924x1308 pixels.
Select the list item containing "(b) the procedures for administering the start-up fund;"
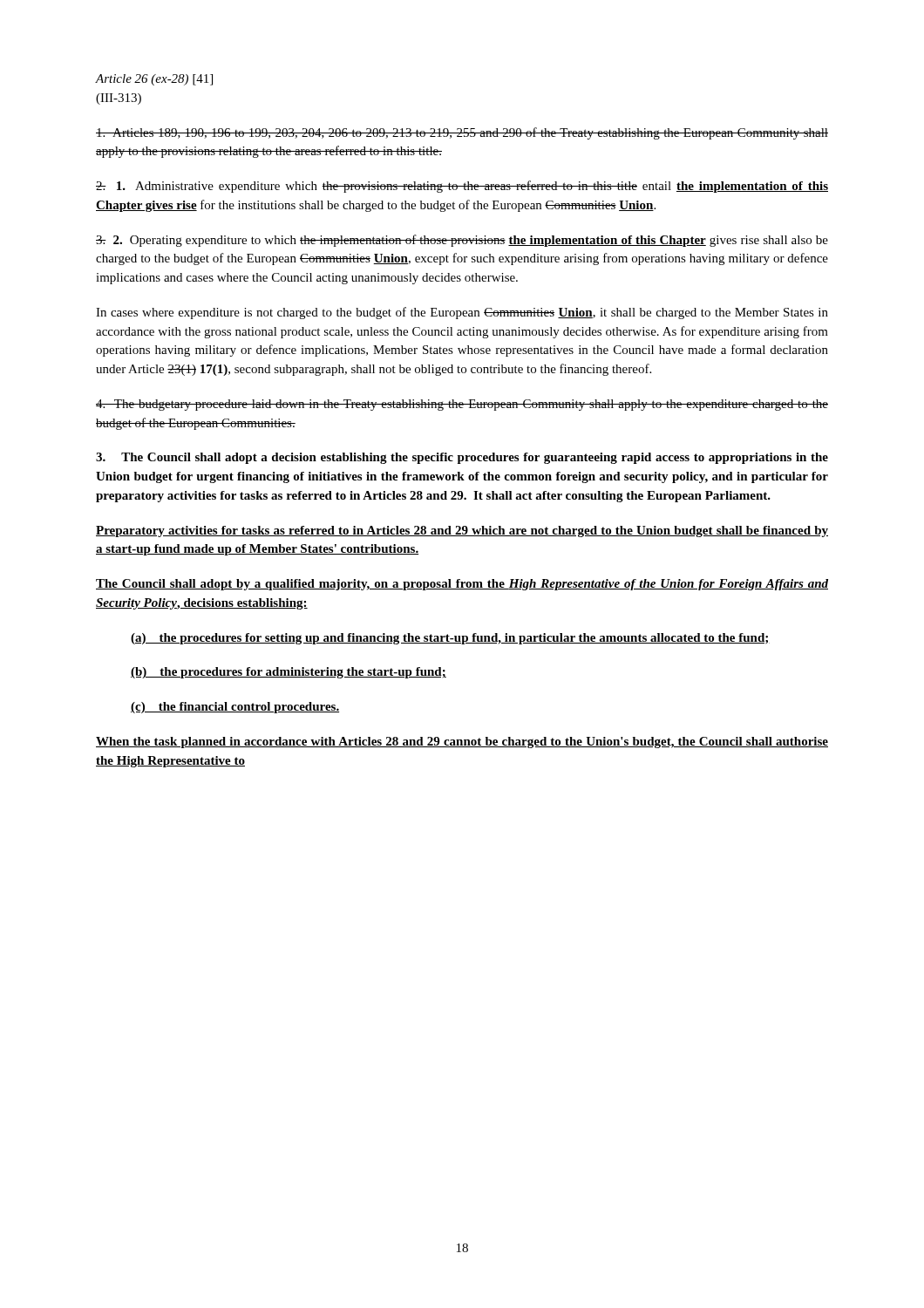288,672
